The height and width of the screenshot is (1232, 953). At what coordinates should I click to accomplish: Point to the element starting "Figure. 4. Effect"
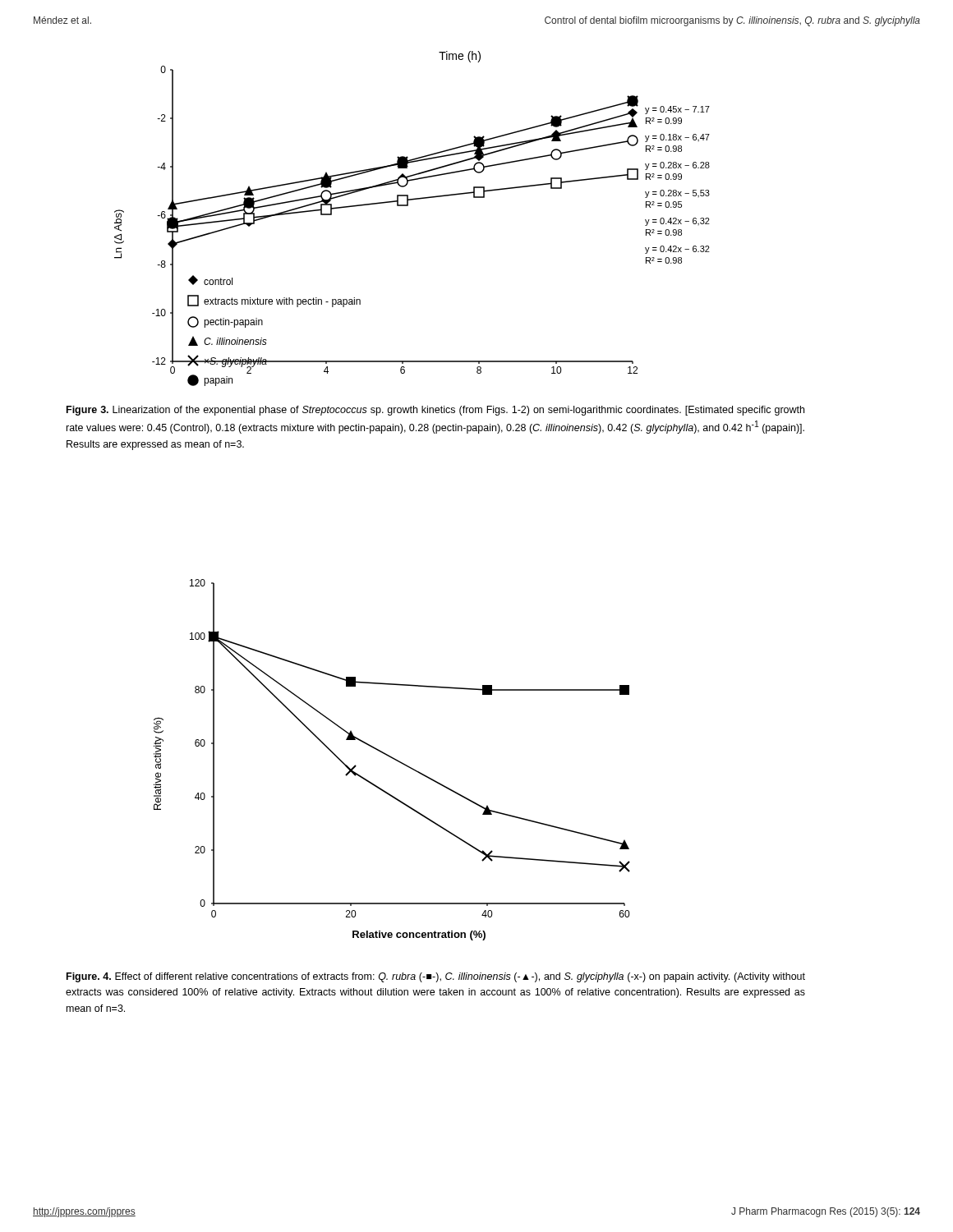(x=435, y=992)
